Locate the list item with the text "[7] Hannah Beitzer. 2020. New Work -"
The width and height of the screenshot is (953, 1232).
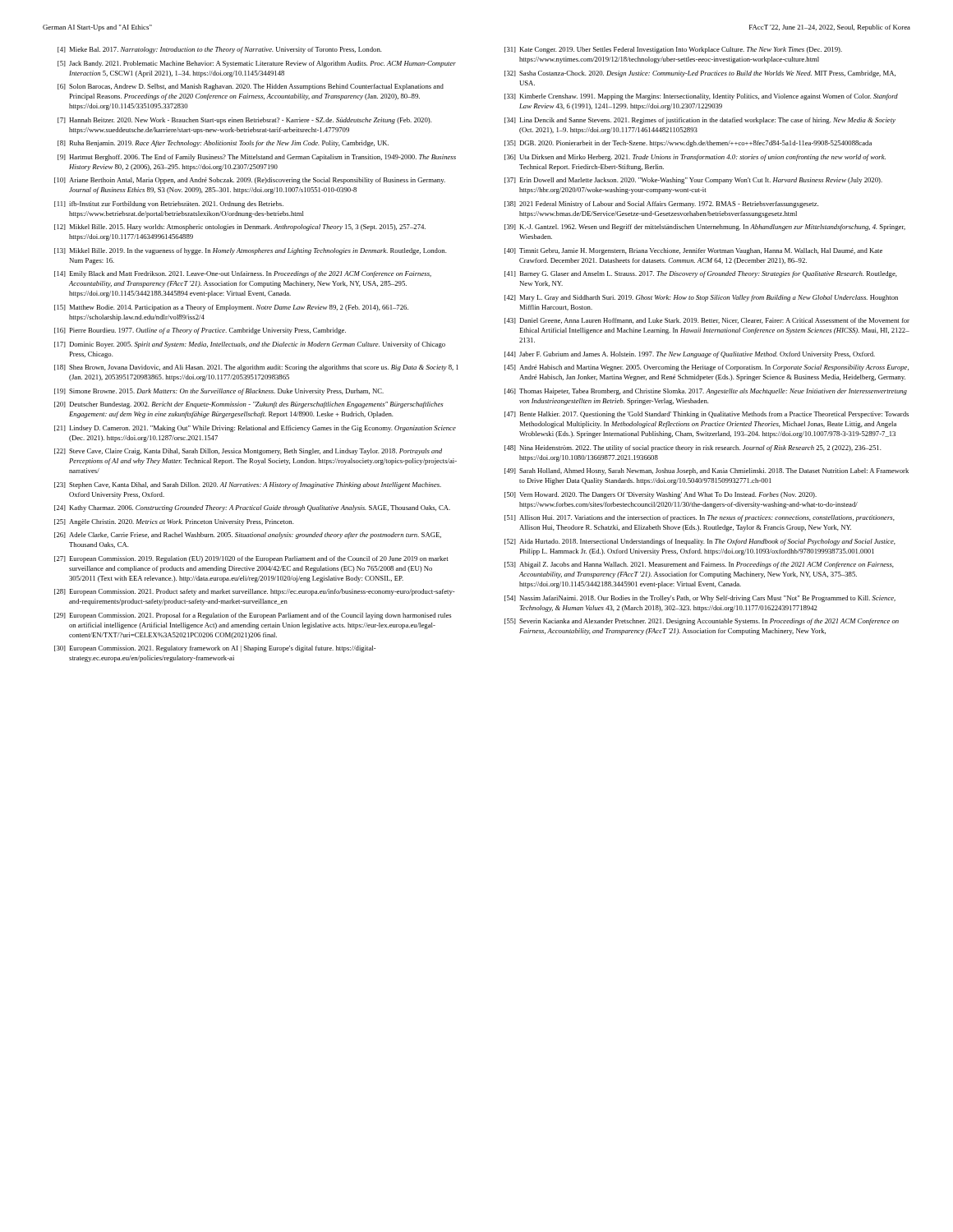coord(251,124)
